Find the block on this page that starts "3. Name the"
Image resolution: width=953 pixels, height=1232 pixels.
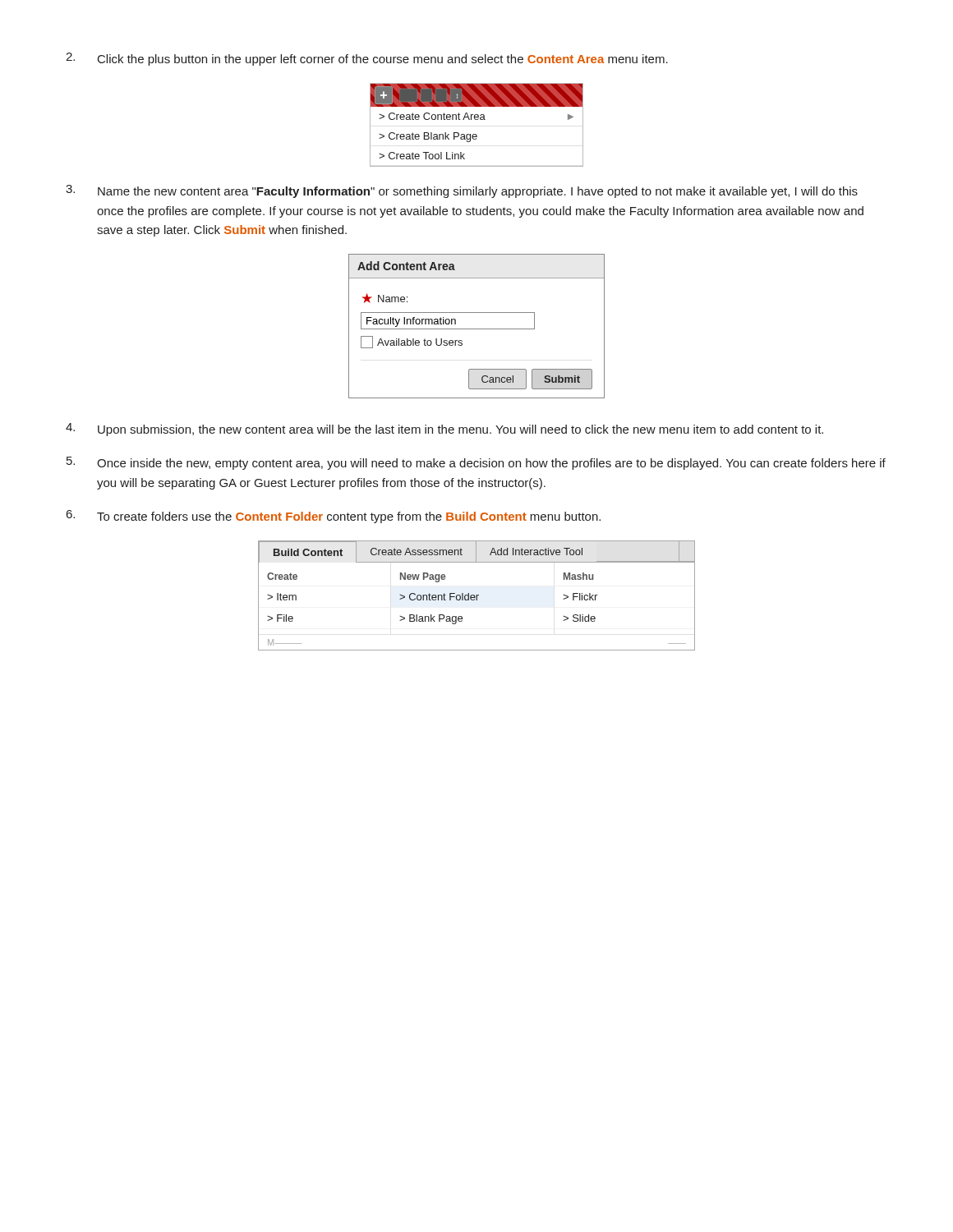click(476, 210)
